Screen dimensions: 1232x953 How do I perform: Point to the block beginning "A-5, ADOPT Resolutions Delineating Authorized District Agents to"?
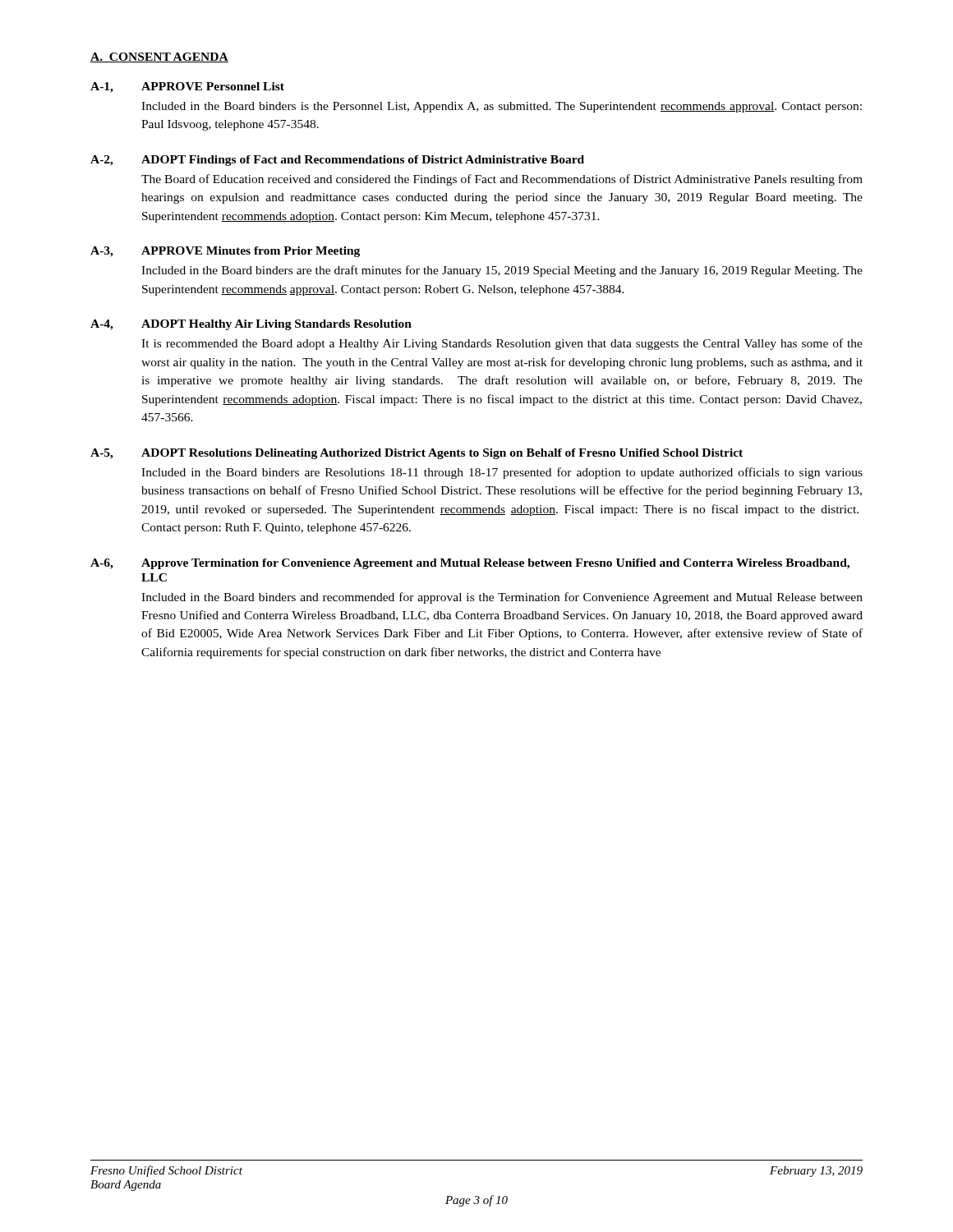(476, 491)
